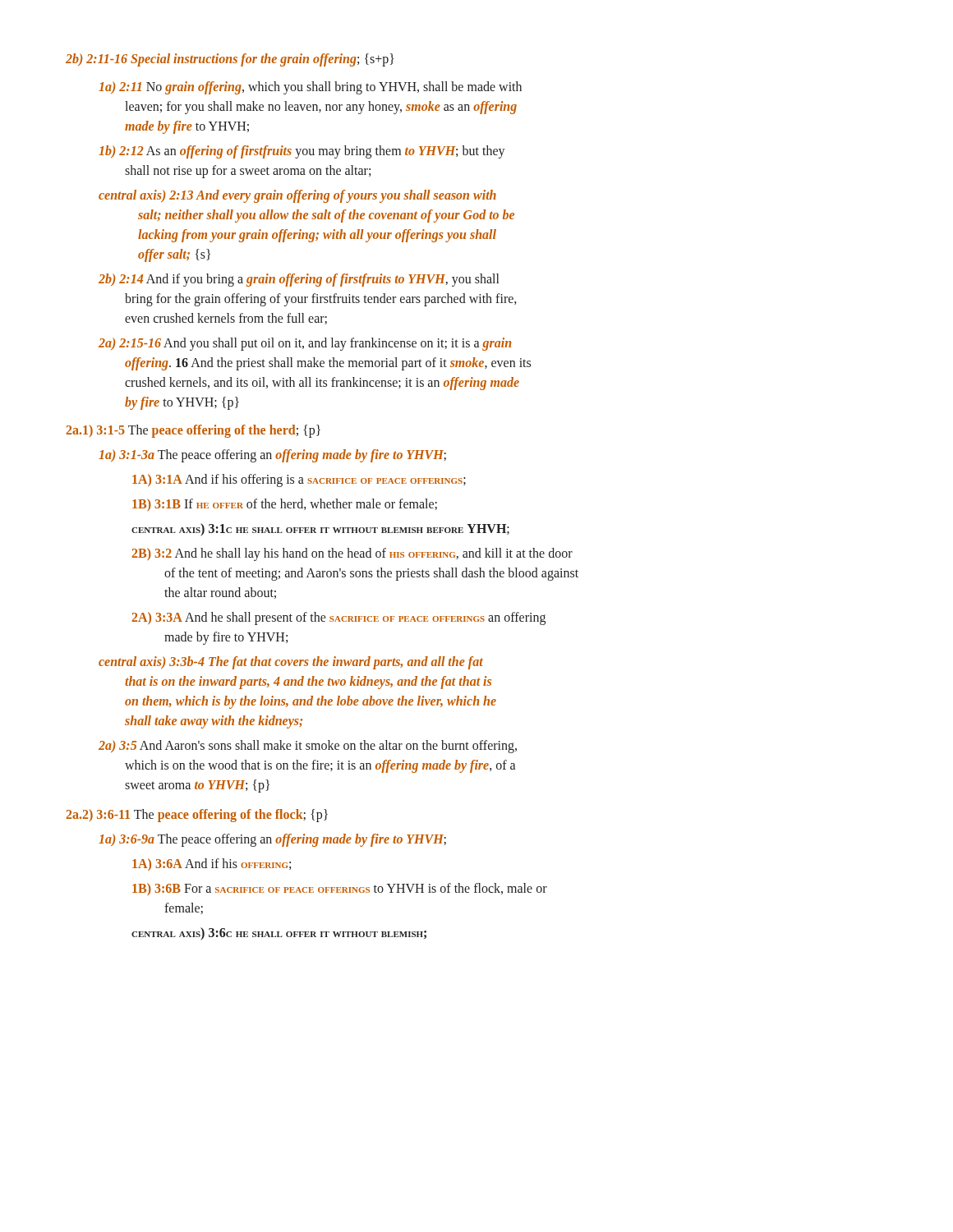Select the passage starting "central axis) 3:1c he shall offer it"

(509, 529)
